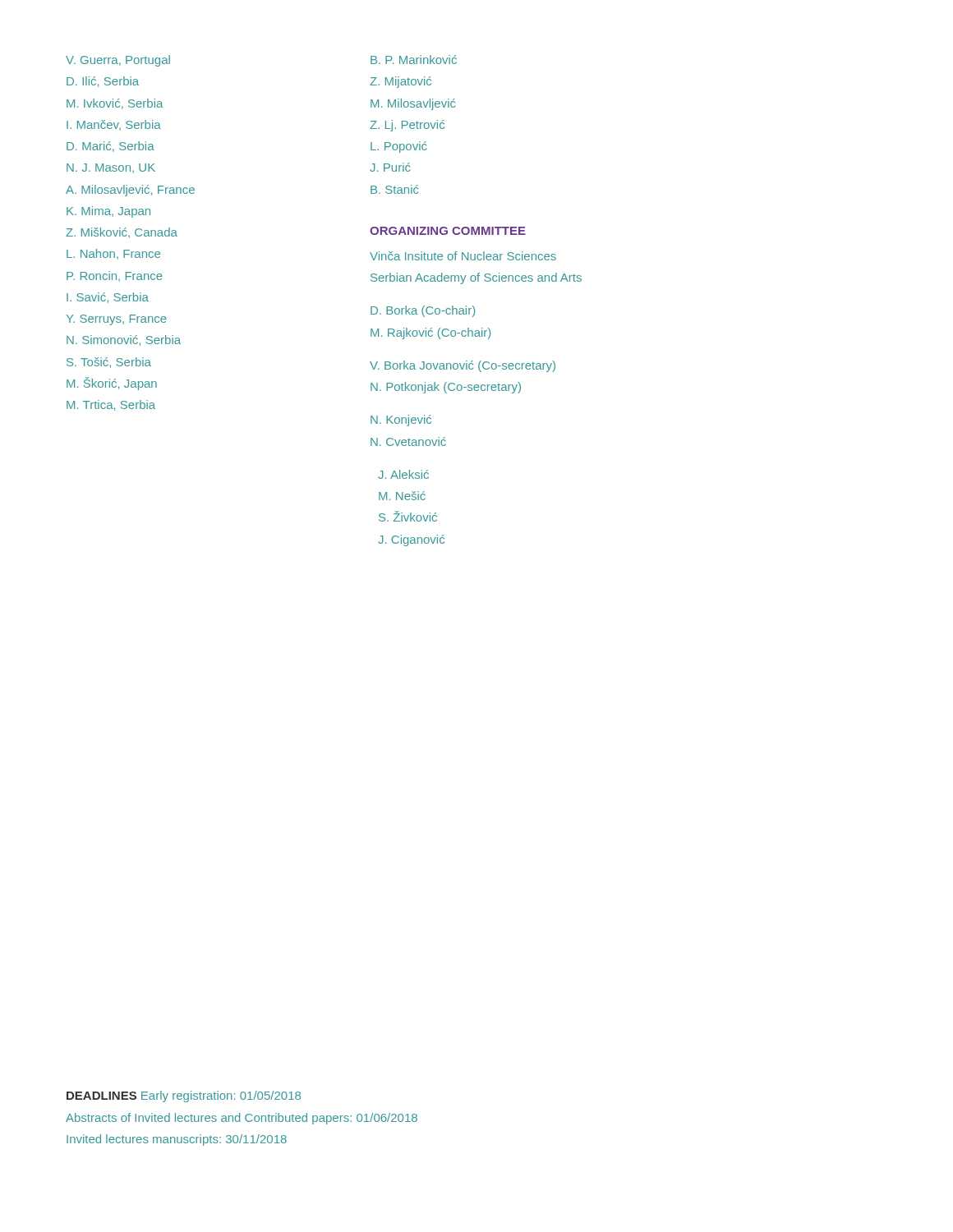Locate the element starting "ORGANIZING COMMITTEE"

tap(448, 230)
